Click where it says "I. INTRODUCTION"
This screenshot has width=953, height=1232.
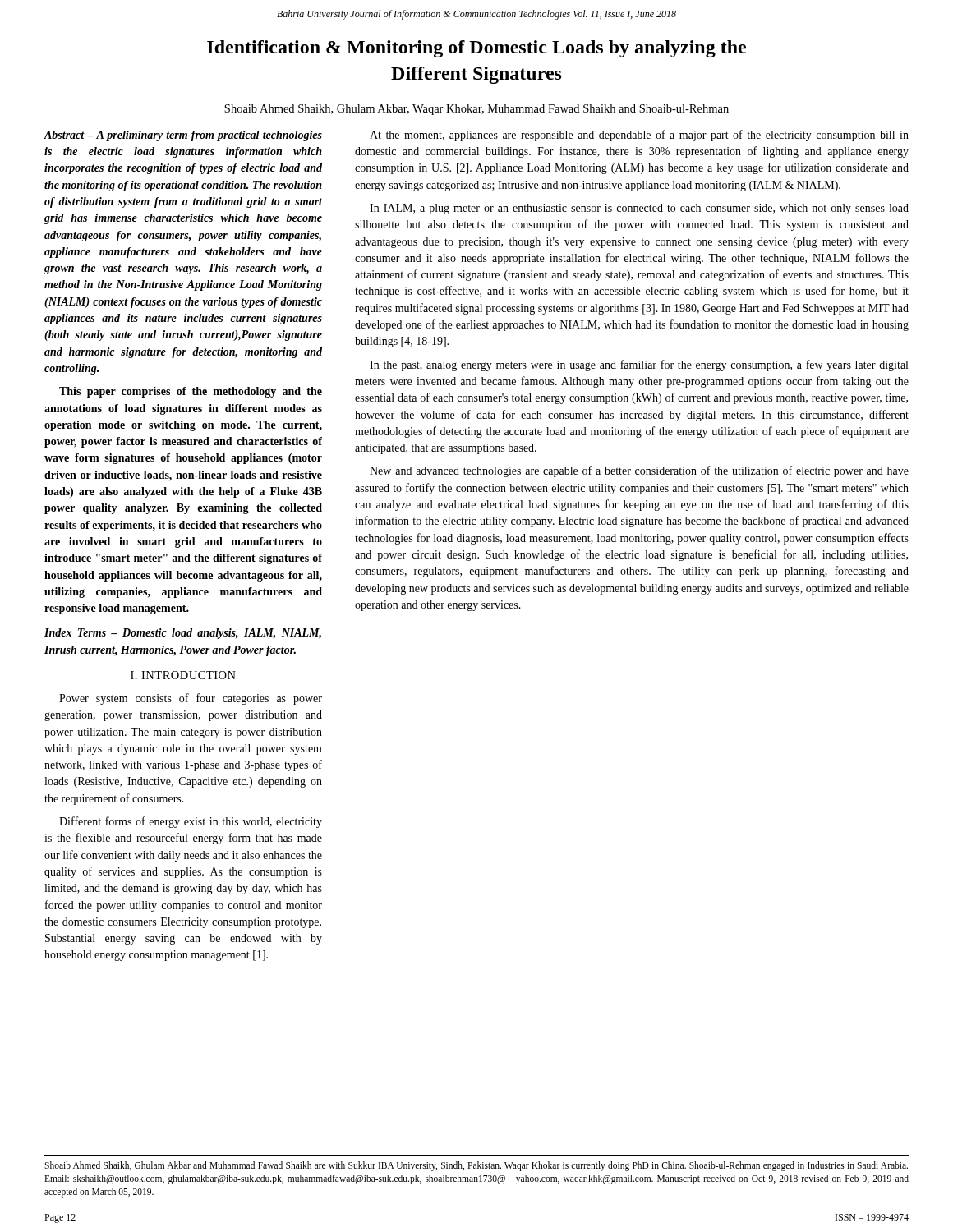click(x=183, y=675)
